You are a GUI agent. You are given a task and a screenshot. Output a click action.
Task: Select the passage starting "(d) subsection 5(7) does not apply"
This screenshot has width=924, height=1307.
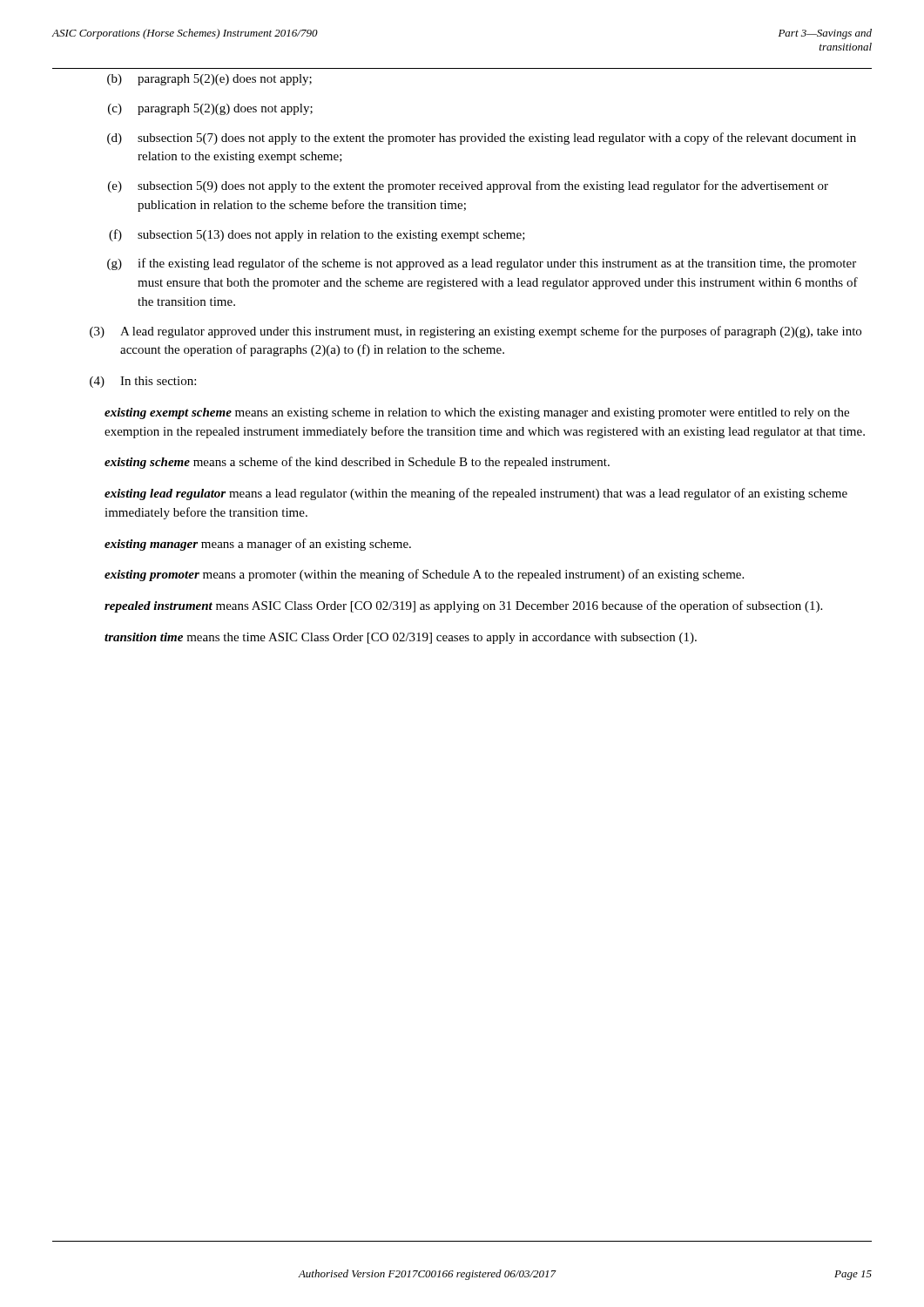tap(462, 147)
